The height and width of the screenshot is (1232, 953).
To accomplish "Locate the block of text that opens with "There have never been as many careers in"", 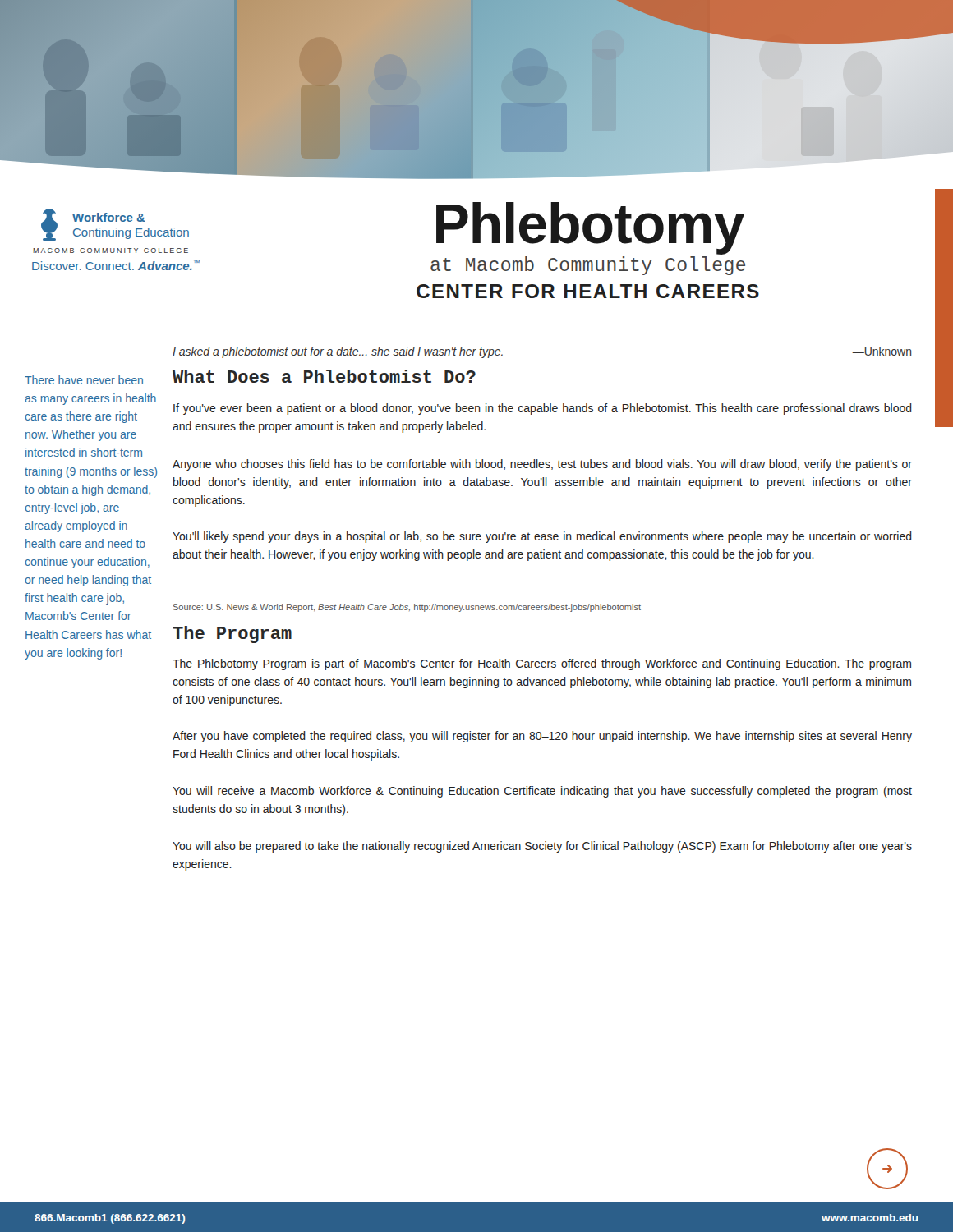I will (x=91, y=516).
